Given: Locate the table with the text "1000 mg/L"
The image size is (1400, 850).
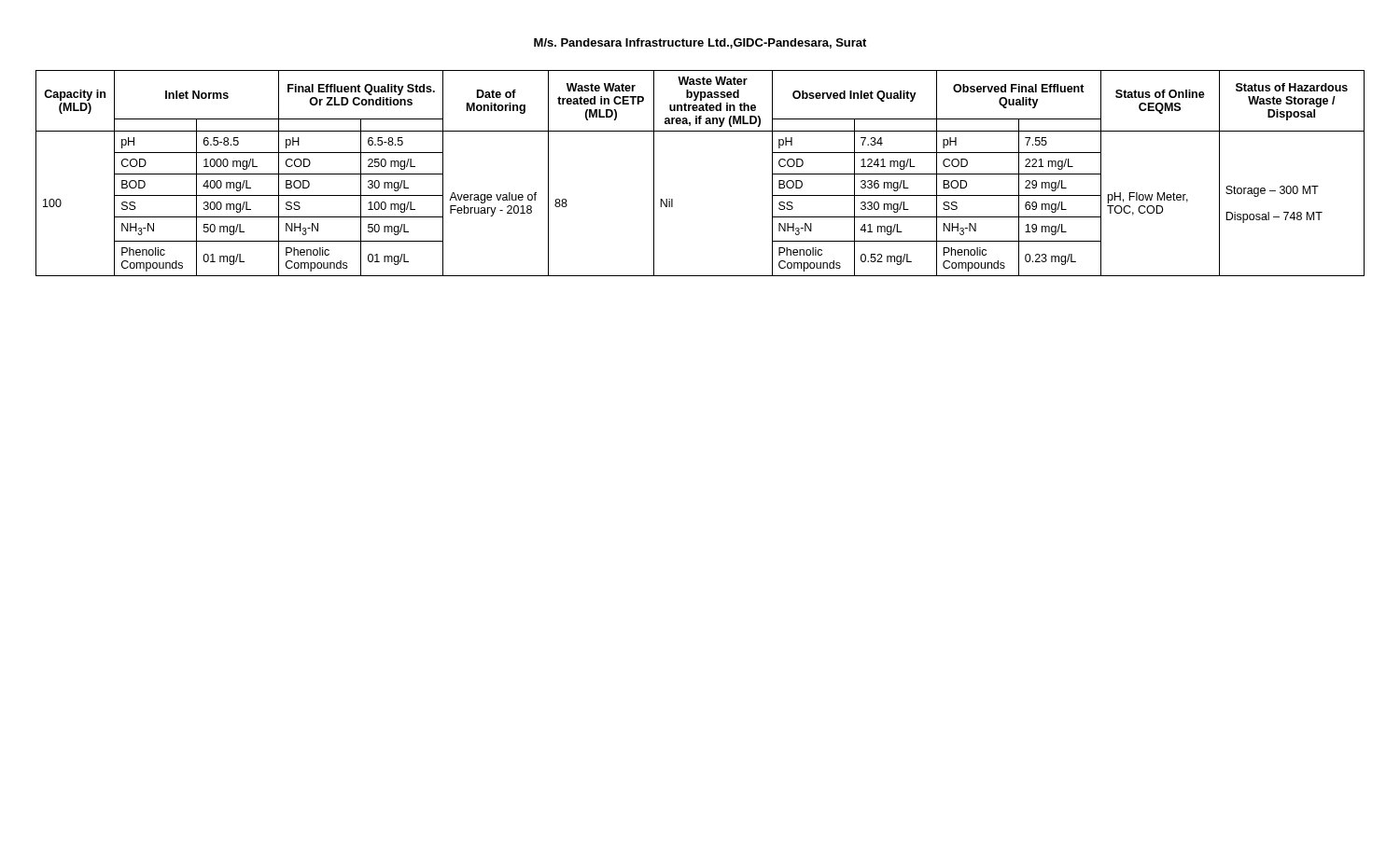Looking at the screenshot, I should pos(700,173).
